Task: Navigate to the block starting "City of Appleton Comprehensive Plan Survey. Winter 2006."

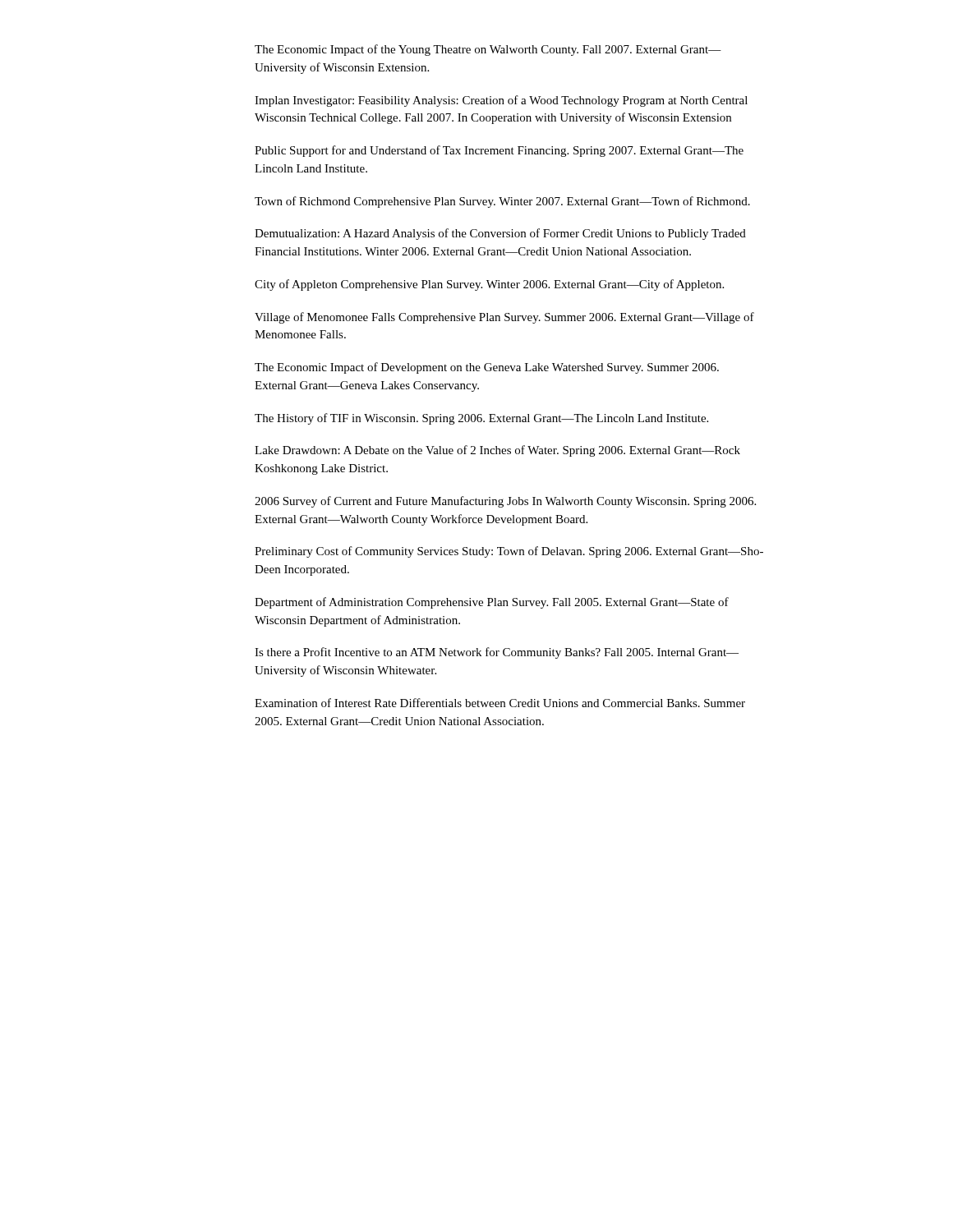Action: [x=490, y=284]
